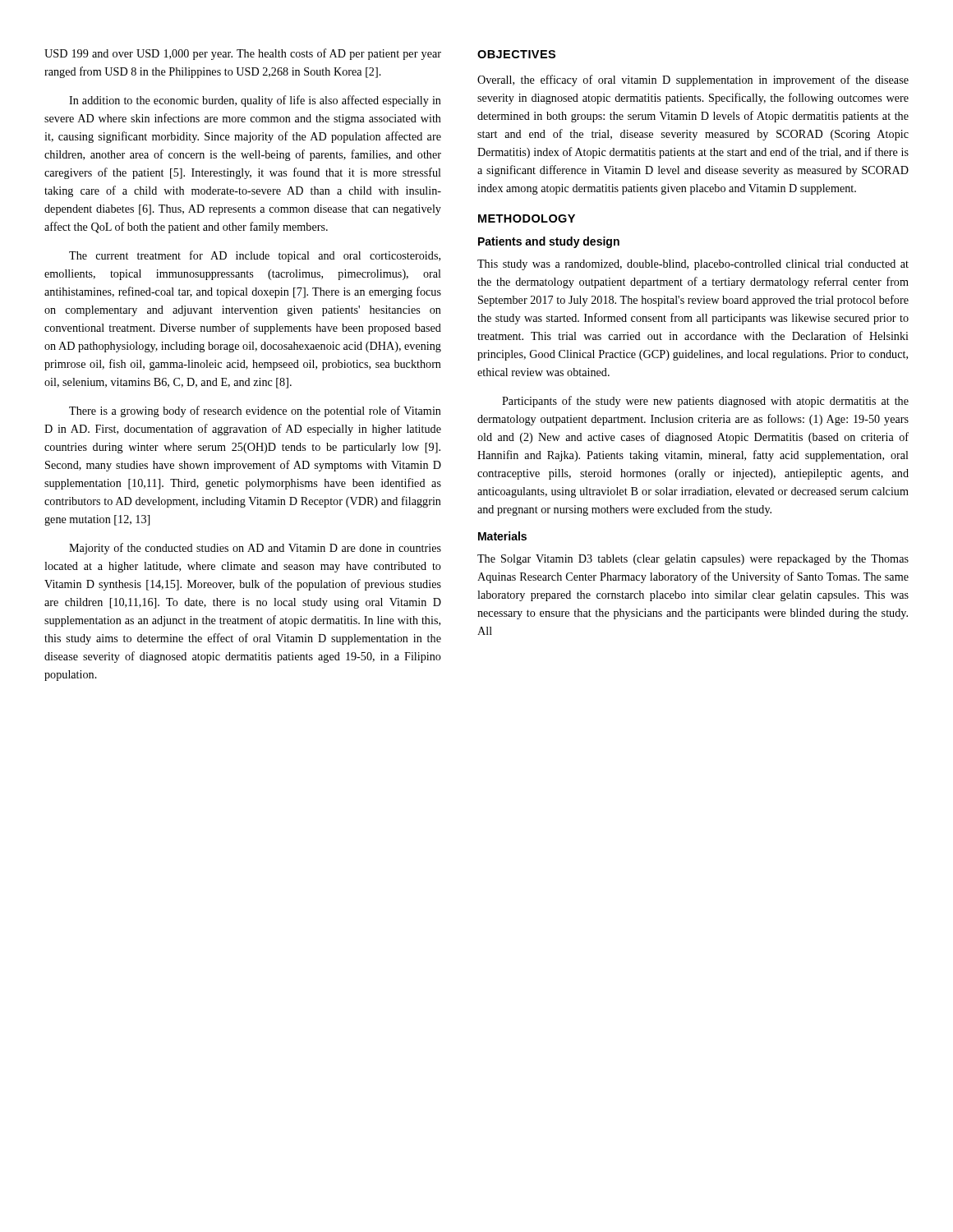Where is the passage that starts "Overall, the efficacy of oral vitamin D"?

(x=693, y=134)
